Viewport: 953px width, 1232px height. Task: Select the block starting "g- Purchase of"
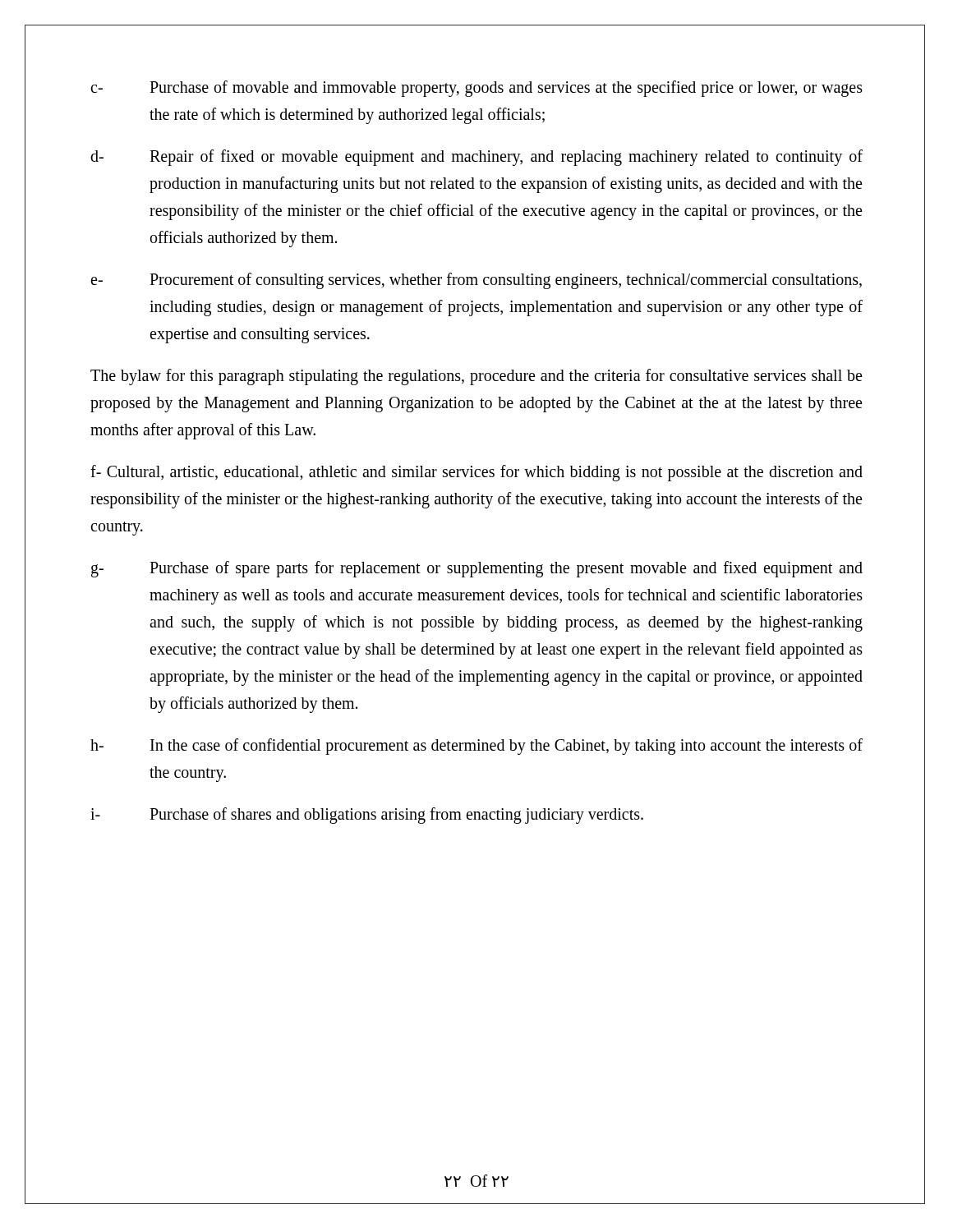click(476, 636)
